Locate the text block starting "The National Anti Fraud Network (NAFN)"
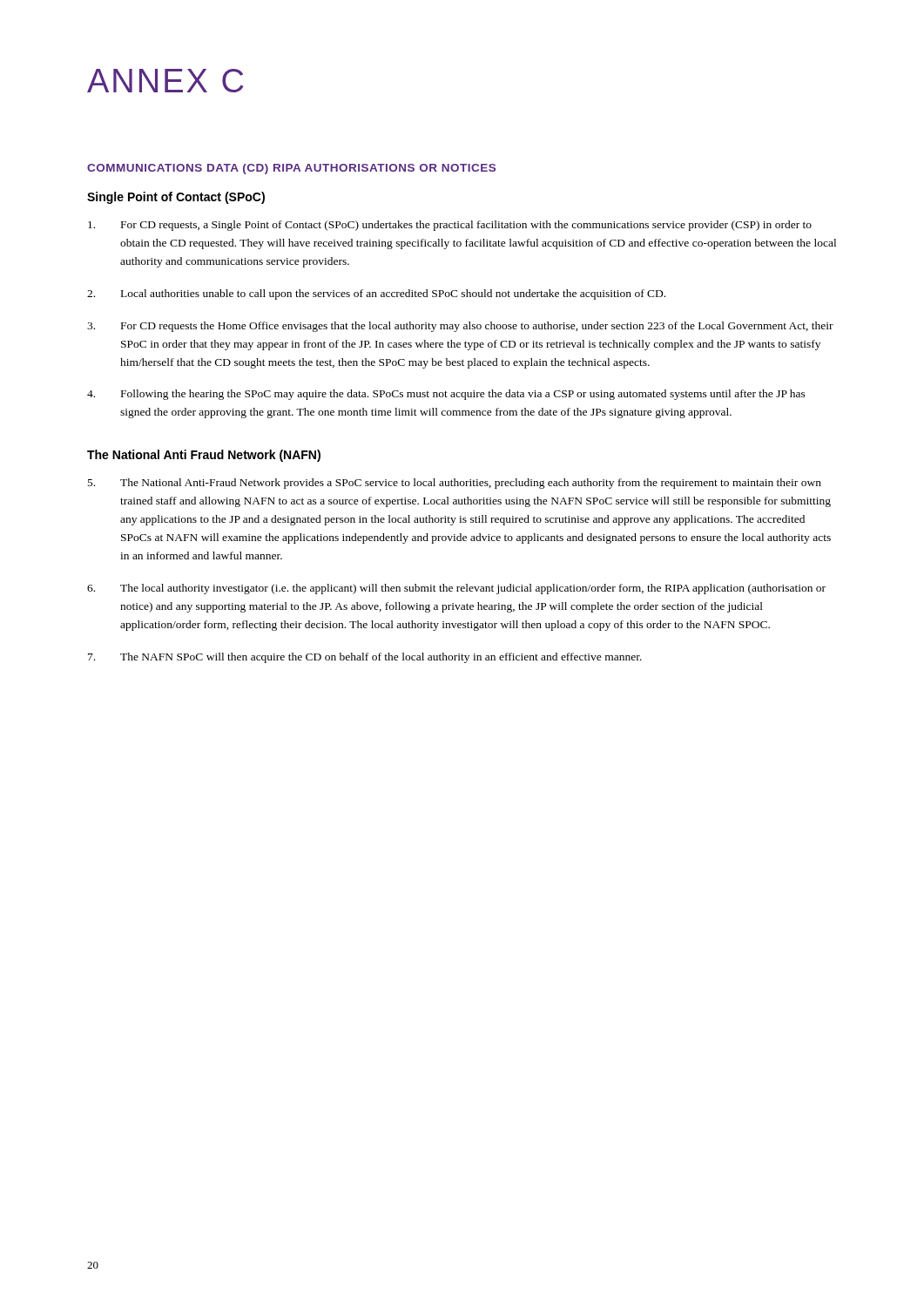The height and width of the screenshot is (1307, 924). coord(204,455)
